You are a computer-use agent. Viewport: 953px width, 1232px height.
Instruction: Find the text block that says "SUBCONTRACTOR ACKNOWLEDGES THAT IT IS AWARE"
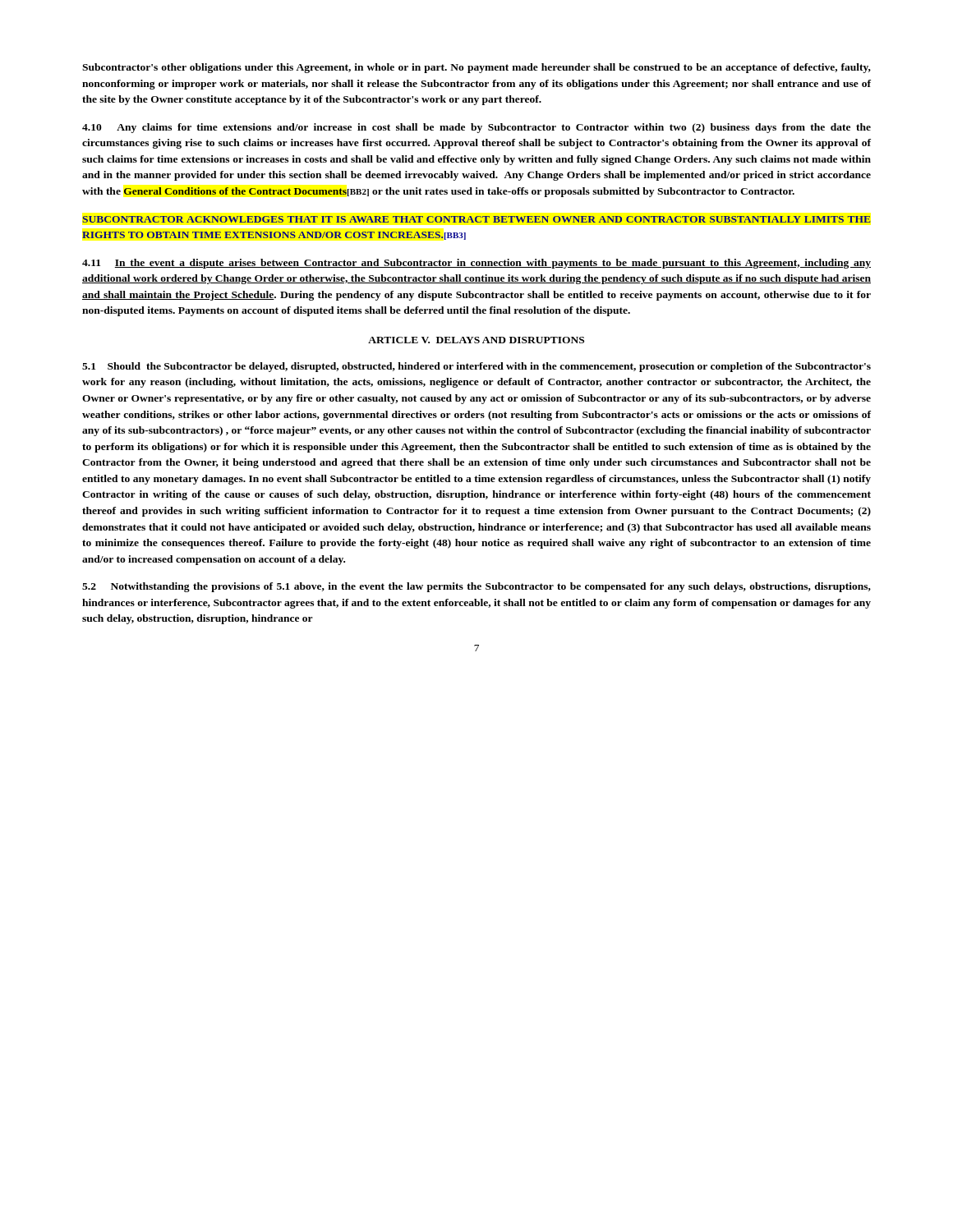pyautogui.click(x=476, y=227)
